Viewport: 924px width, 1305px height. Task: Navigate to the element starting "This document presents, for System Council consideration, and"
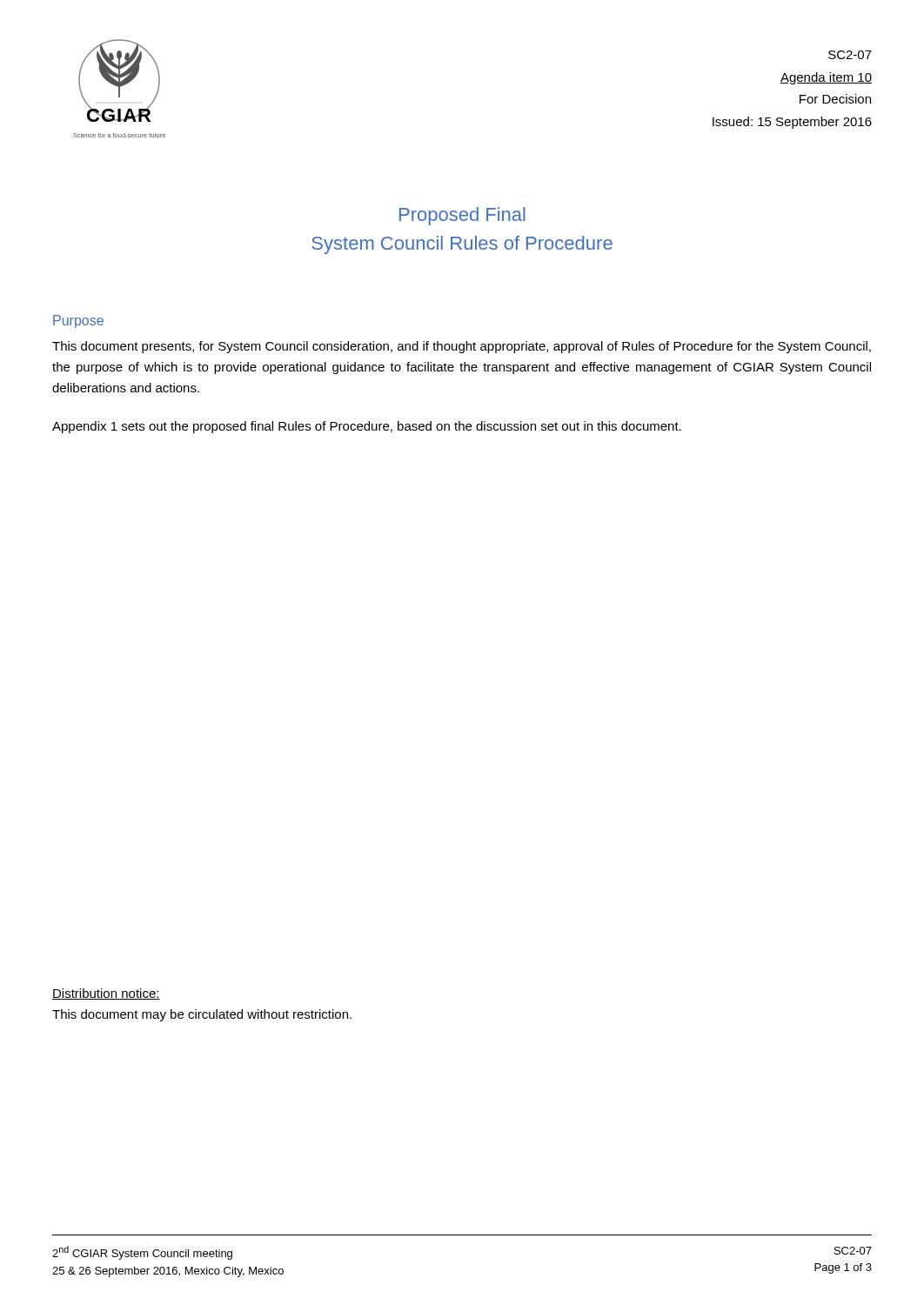pyautogui.click(x=462, y=367)
